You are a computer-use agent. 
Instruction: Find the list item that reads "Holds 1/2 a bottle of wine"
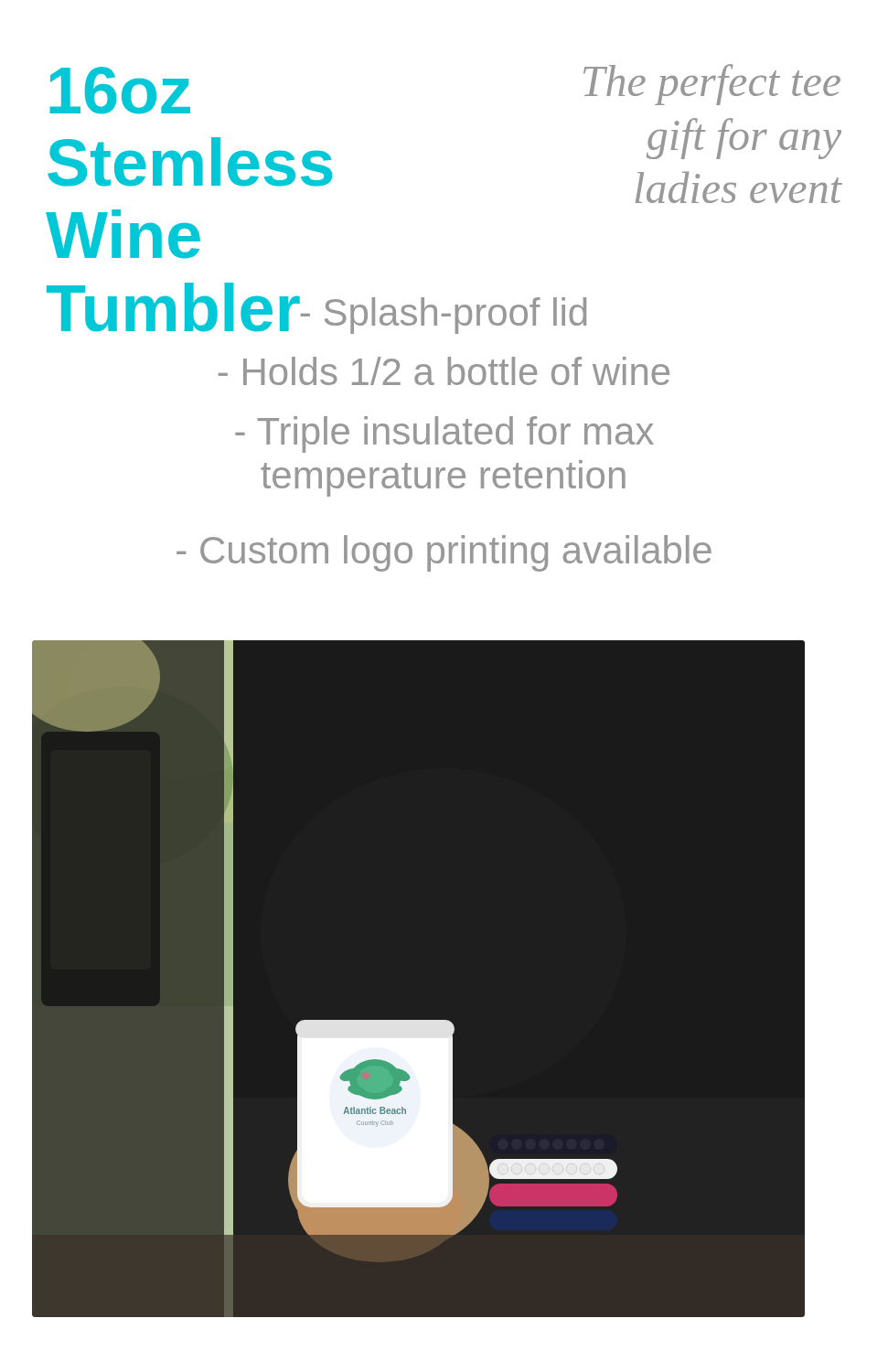(444, 372)
